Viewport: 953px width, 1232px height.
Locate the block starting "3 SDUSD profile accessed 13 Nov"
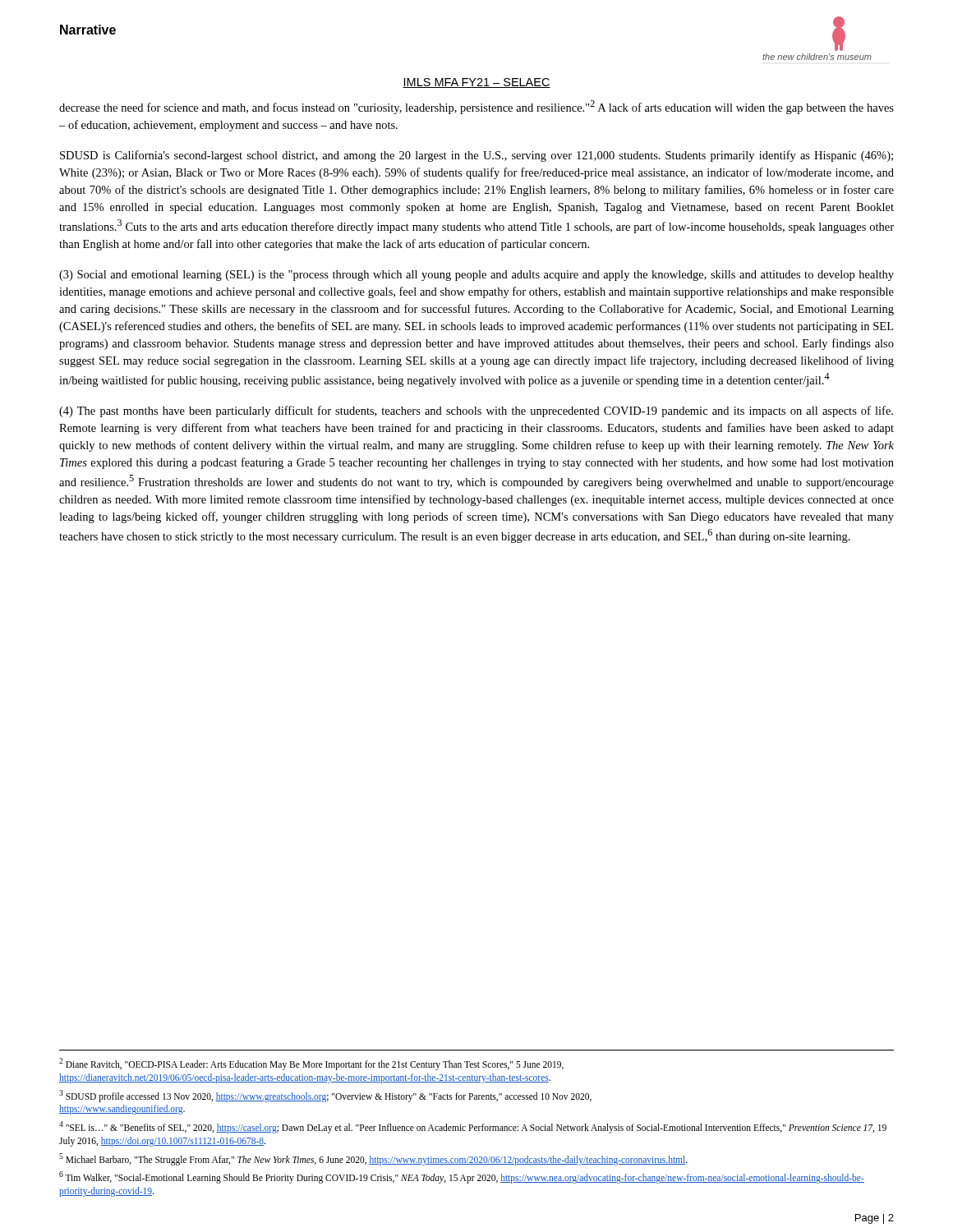[325, 1101]
